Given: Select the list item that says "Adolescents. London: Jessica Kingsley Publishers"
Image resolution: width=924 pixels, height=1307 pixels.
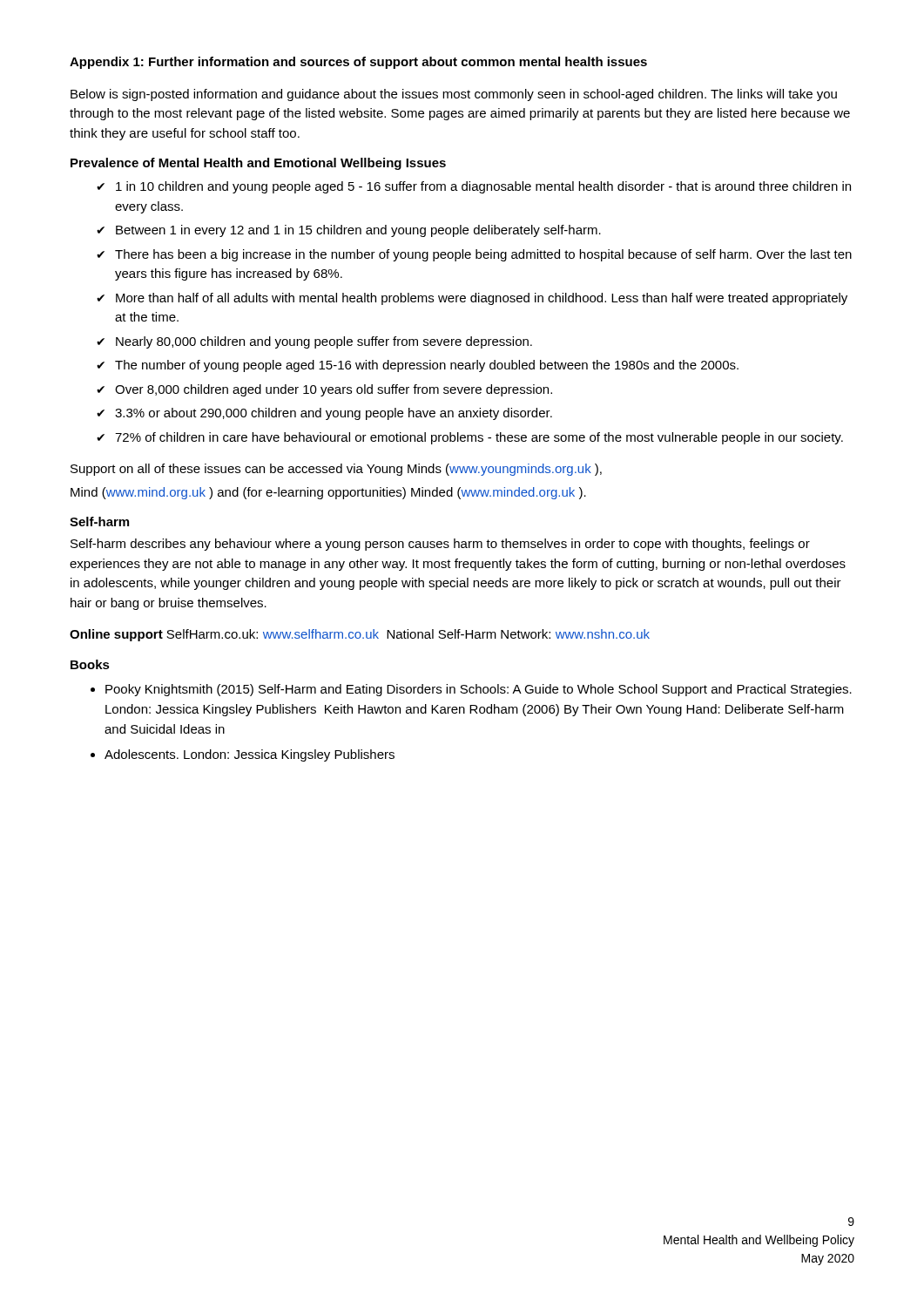Looking at the screenshot, I should point(250,754).
